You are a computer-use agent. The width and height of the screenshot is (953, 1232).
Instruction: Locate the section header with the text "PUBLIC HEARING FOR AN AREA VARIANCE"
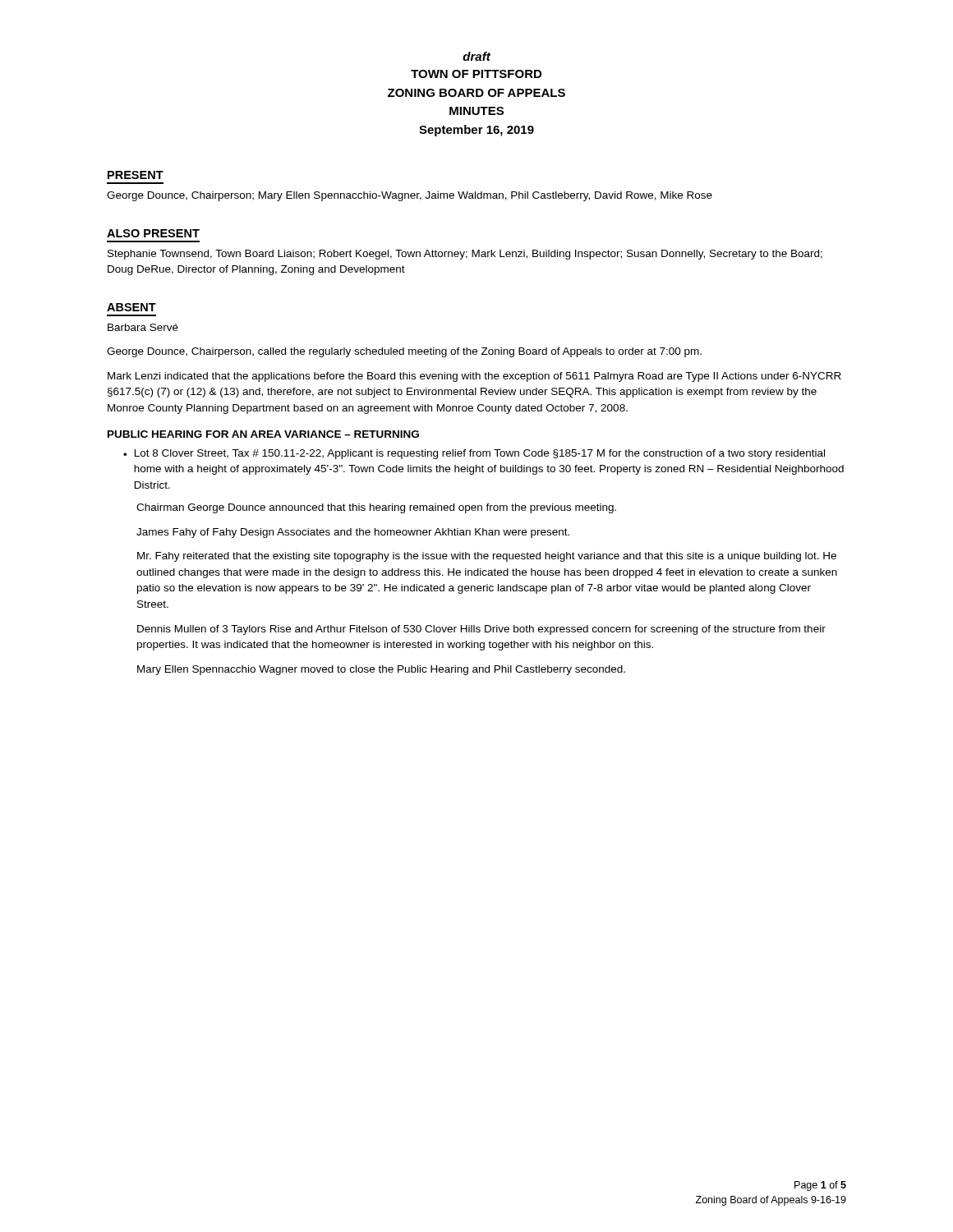pos(263,434)
